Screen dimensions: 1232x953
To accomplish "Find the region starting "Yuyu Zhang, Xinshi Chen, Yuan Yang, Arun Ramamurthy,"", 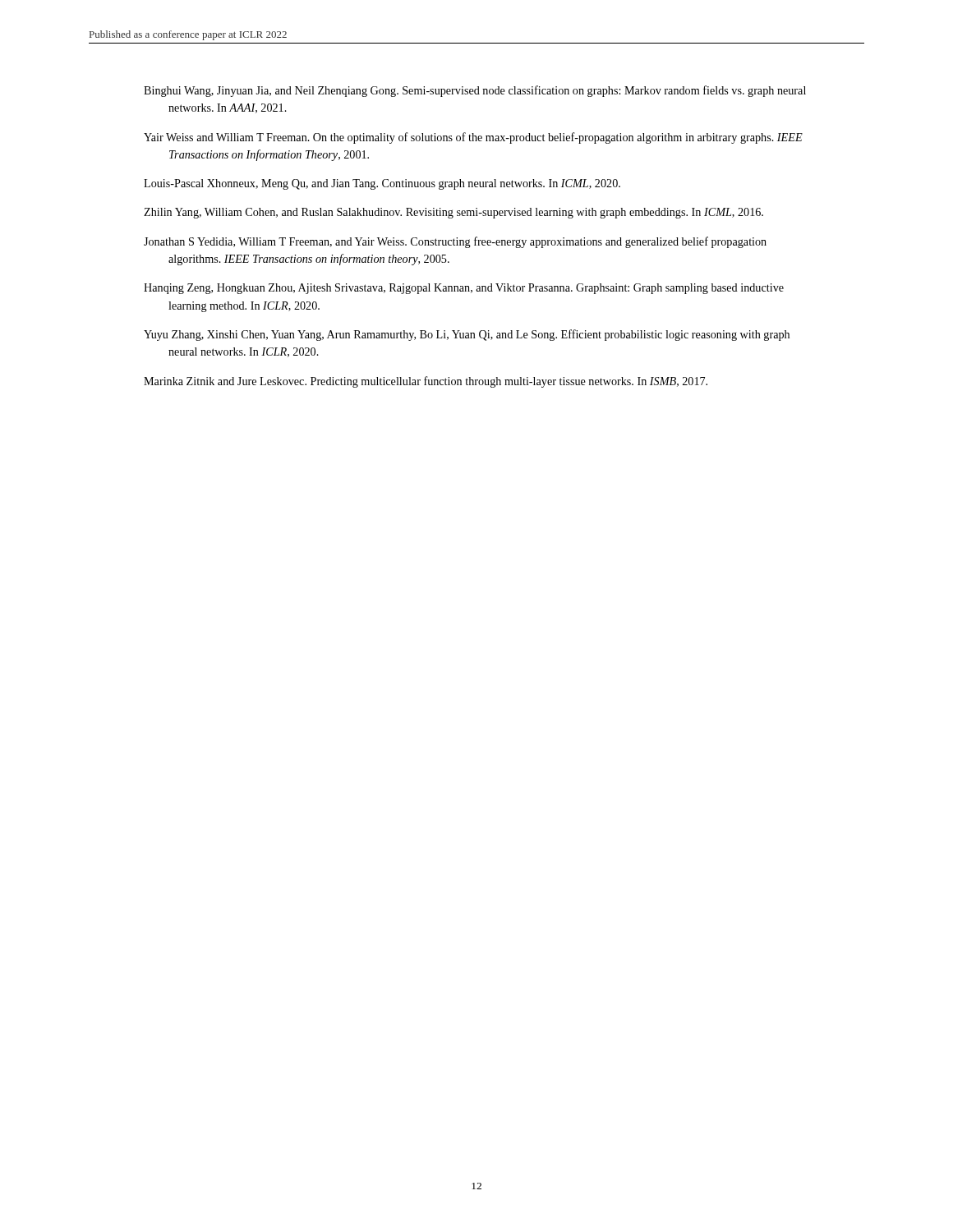I will pos(467,343).
